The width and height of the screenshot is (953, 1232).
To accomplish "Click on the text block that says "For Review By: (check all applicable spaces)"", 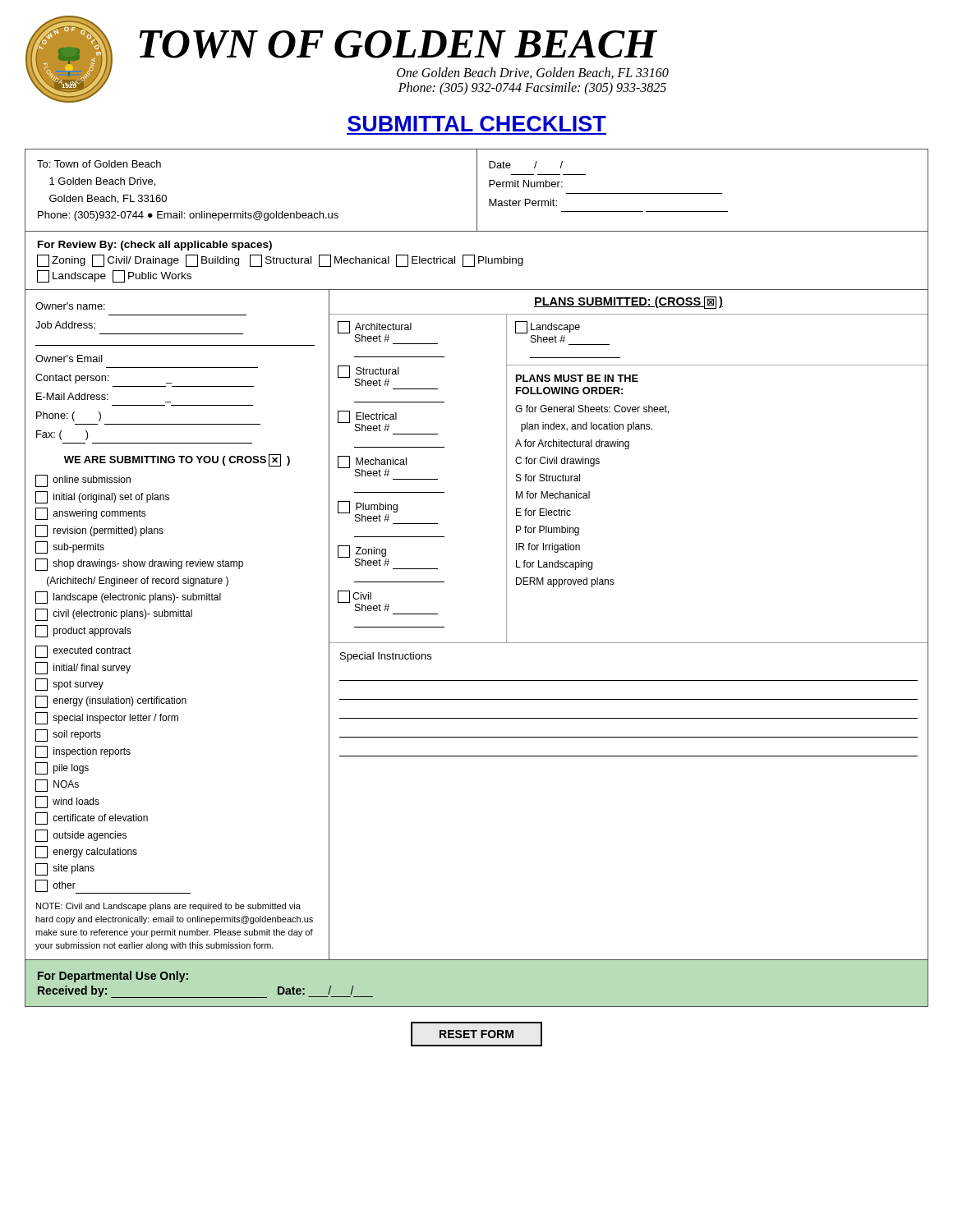I will click(x=280, y=261).
